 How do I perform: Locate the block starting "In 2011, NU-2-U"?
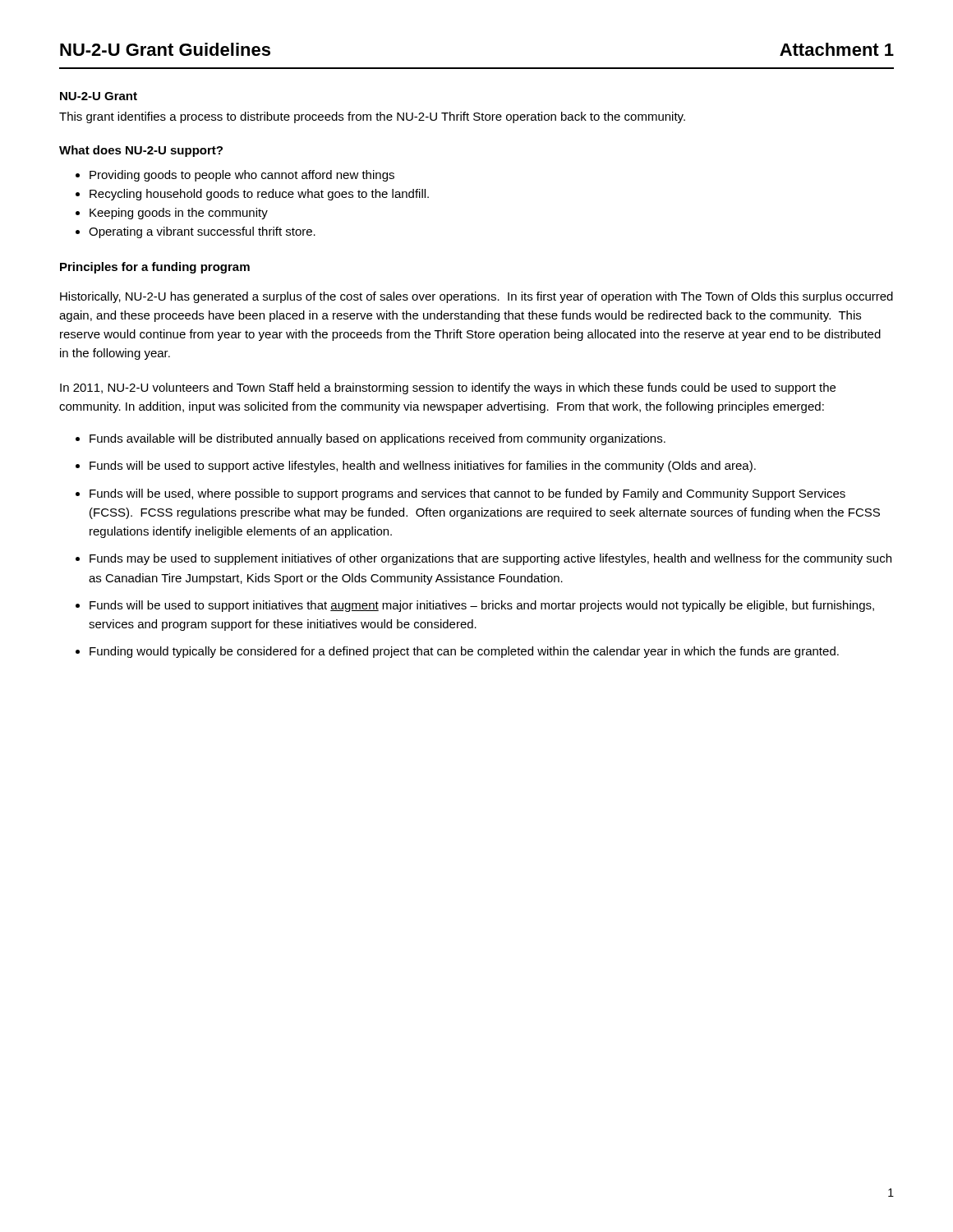click(448, 396)
